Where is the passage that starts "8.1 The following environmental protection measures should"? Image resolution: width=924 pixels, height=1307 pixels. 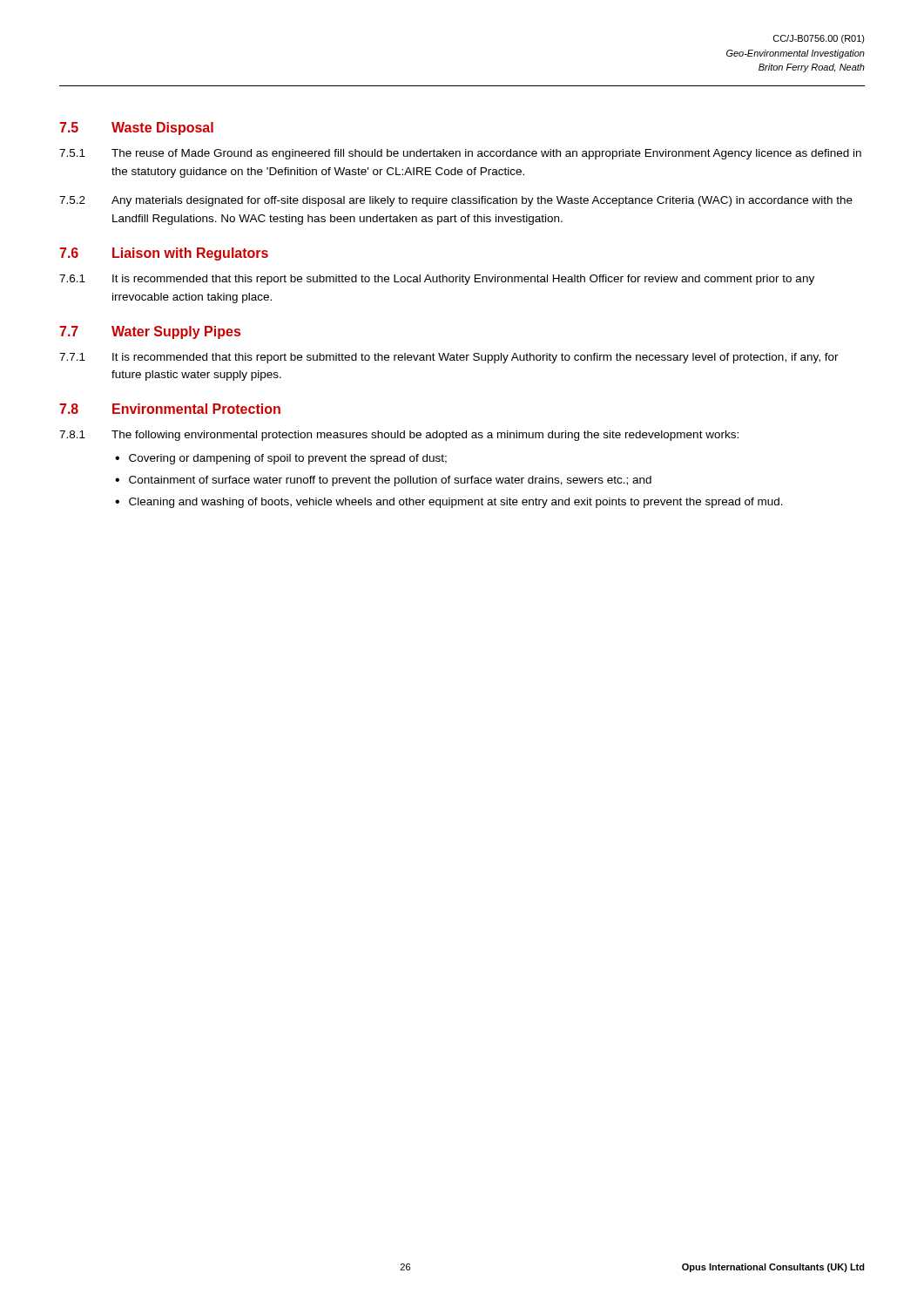(x=462, y=471)
